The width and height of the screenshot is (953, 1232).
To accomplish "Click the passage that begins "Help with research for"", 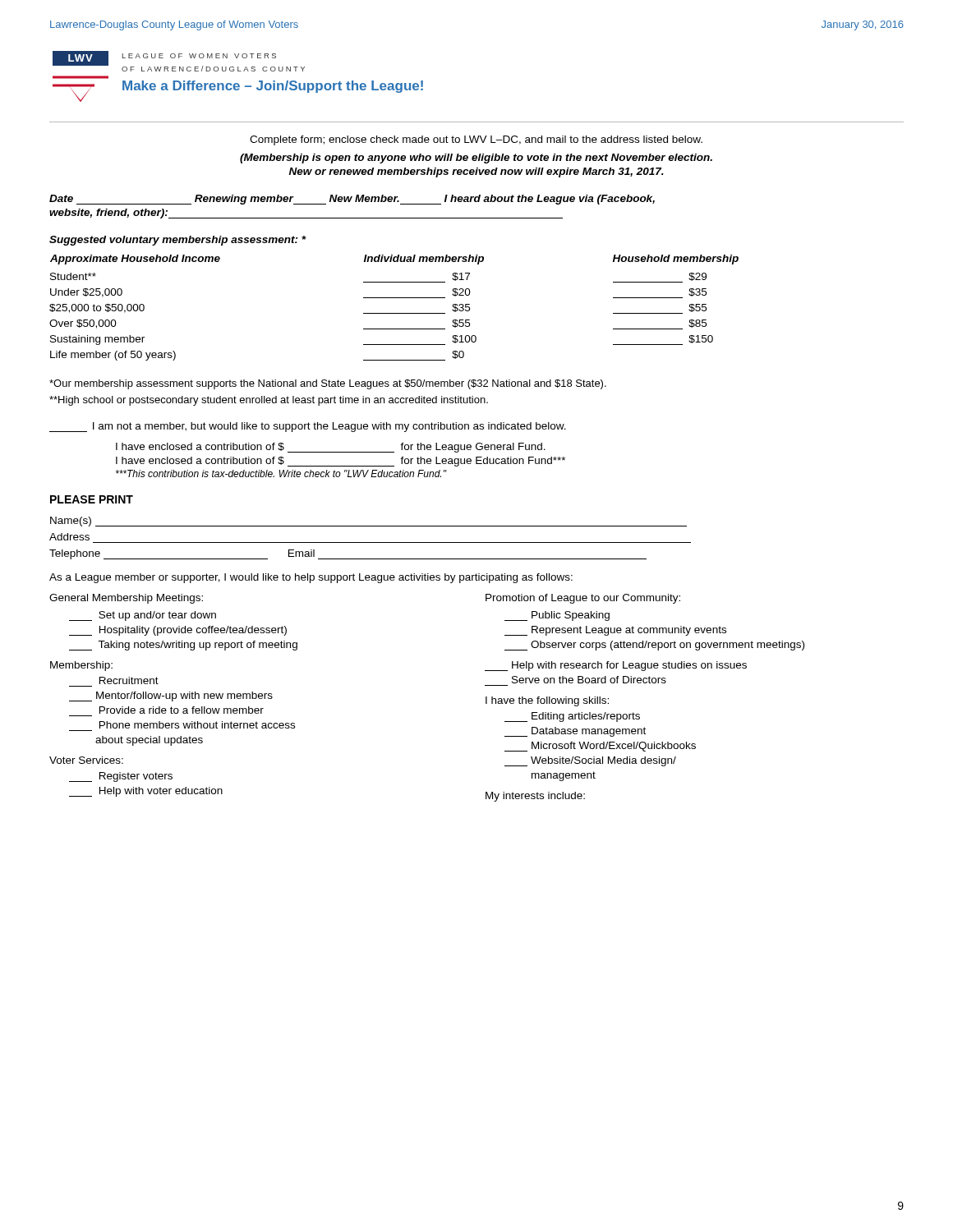I will (x=616, y=665).
